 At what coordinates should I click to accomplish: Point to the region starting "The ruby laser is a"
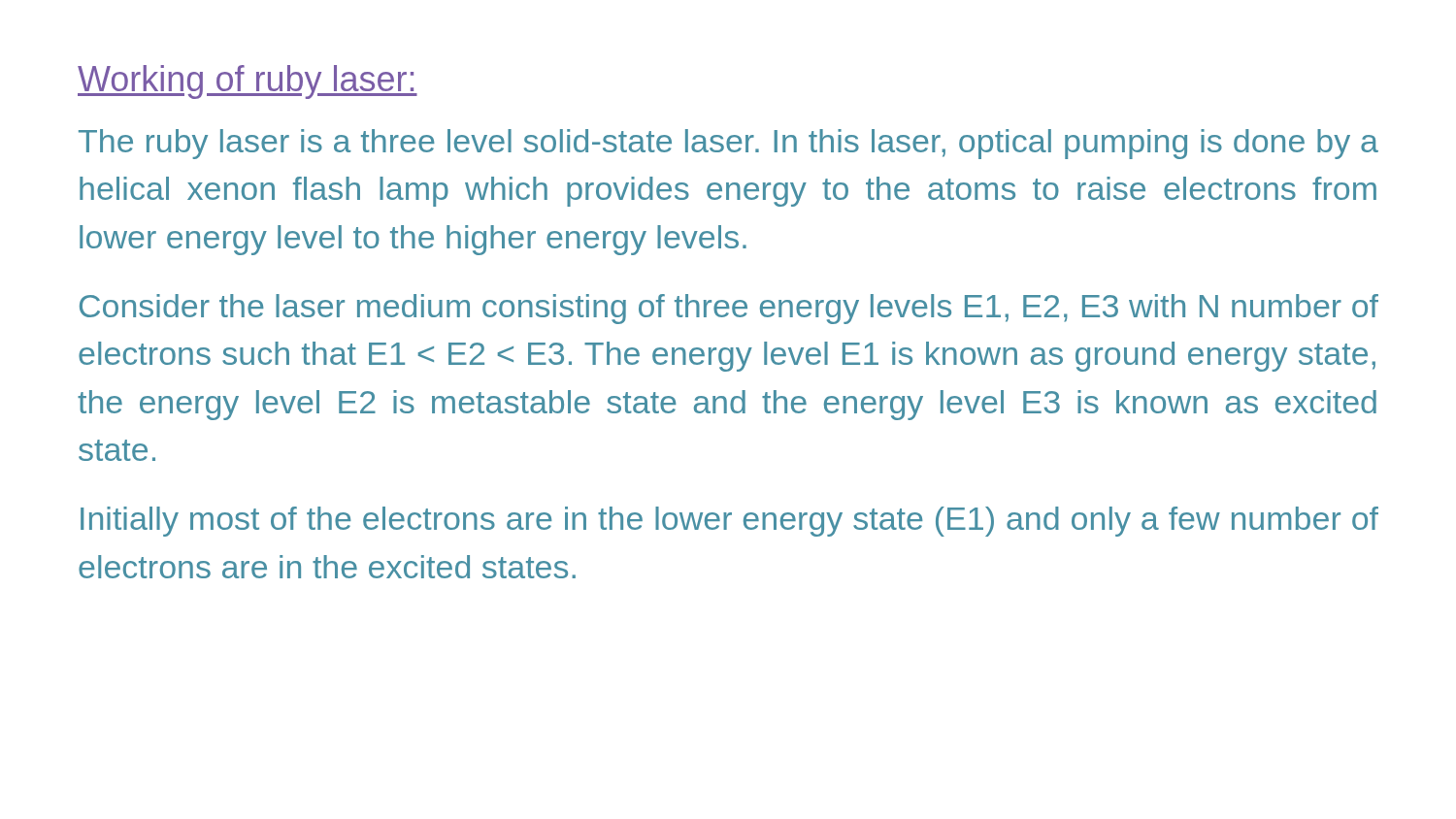pyautogui.click(x=728, y=189)
